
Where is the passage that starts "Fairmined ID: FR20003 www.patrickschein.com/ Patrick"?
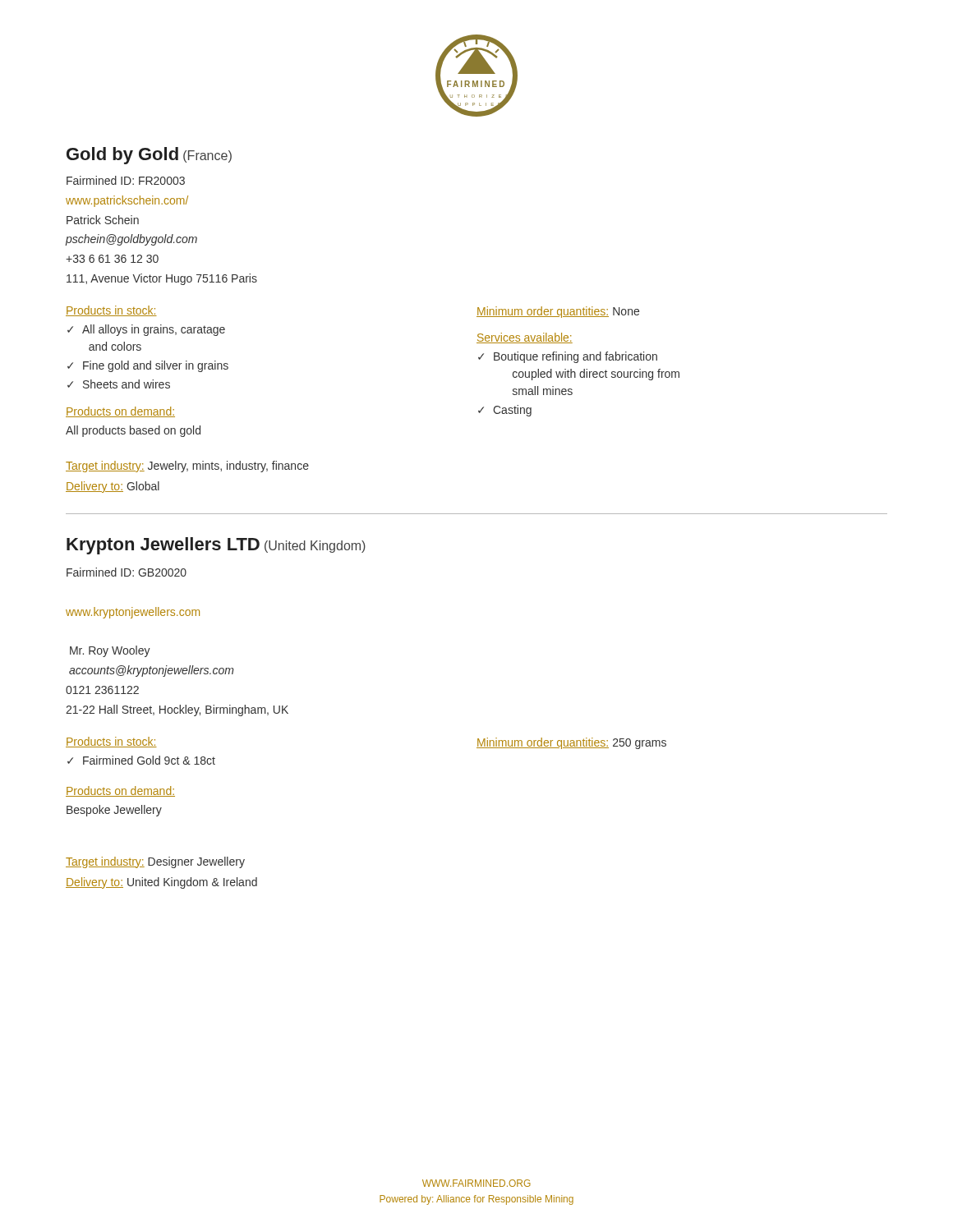tap(161, 230)
